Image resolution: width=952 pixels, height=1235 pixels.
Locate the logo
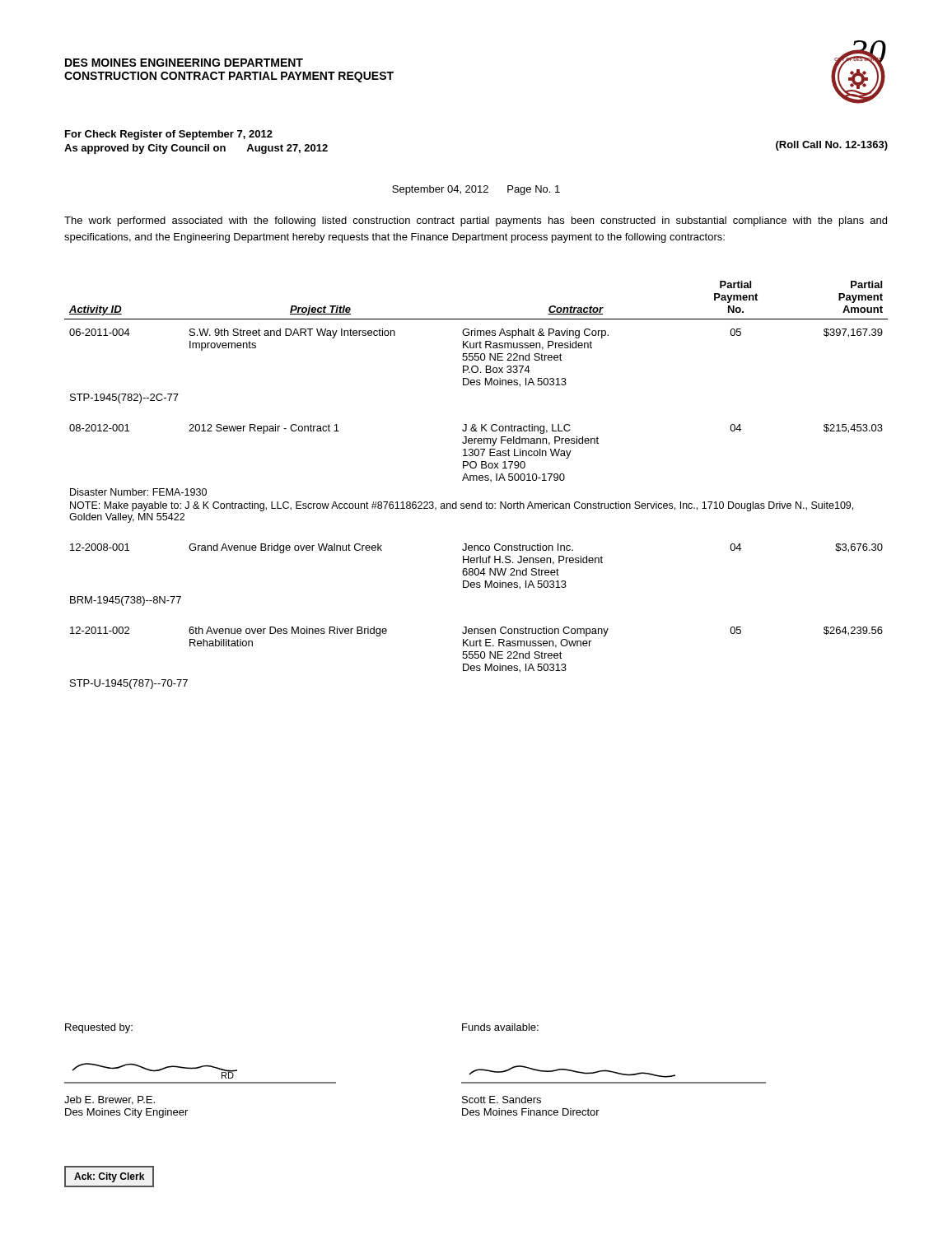[858, 77]
